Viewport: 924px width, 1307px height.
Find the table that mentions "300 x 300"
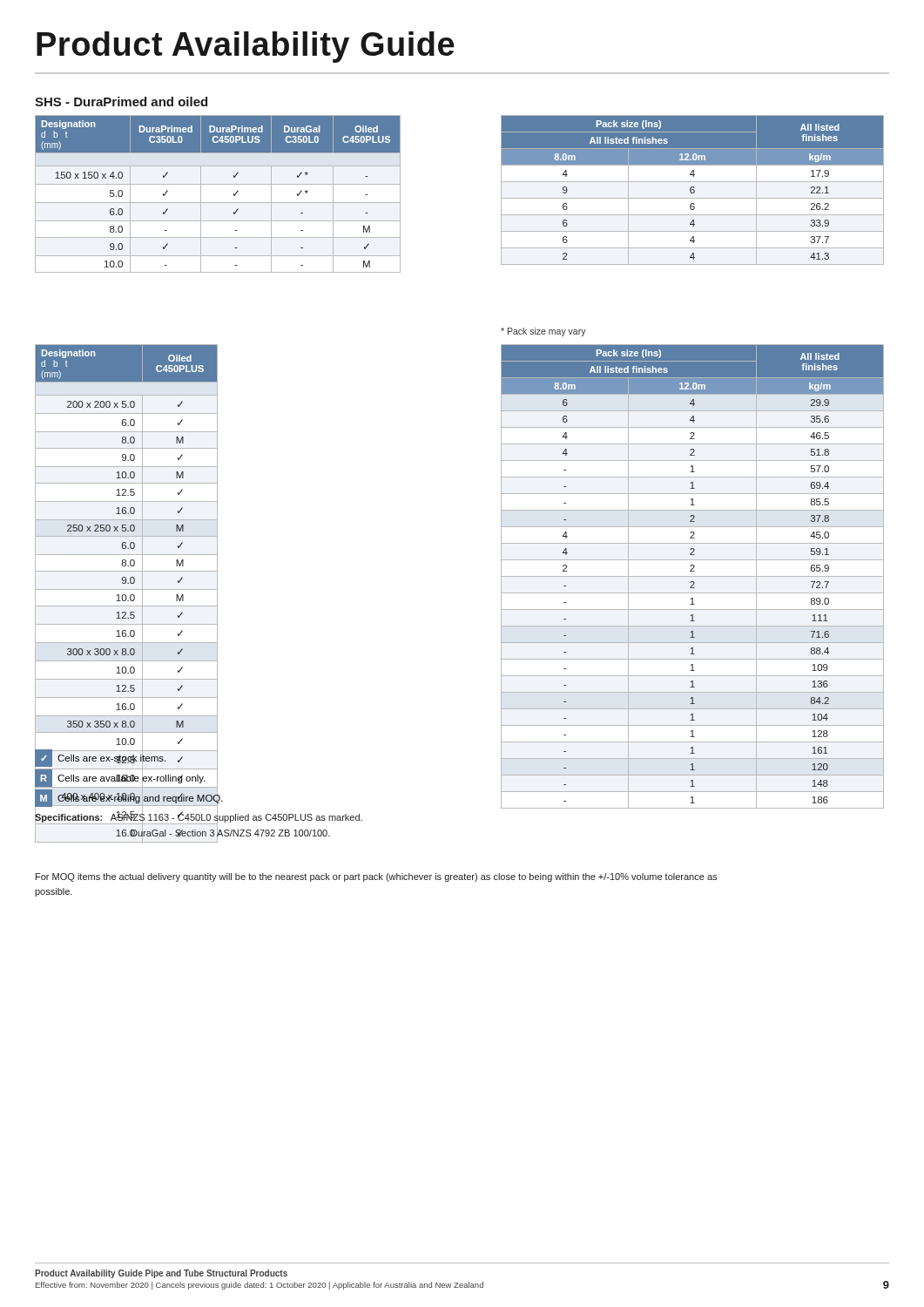click(x=126, y=593)
